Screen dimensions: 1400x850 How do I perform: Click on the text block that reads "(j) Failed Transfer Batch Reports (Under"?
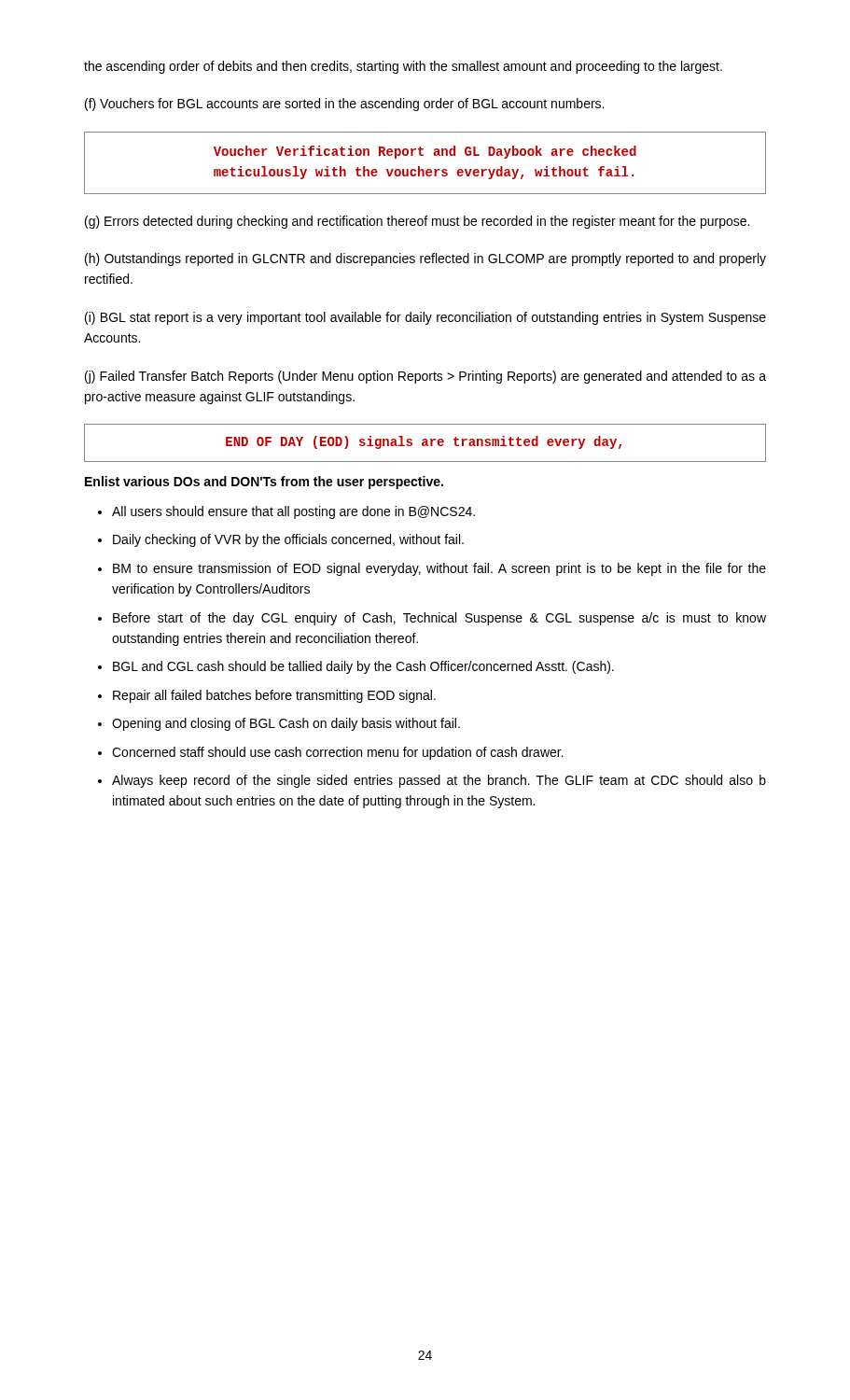(x=425, y=386)
